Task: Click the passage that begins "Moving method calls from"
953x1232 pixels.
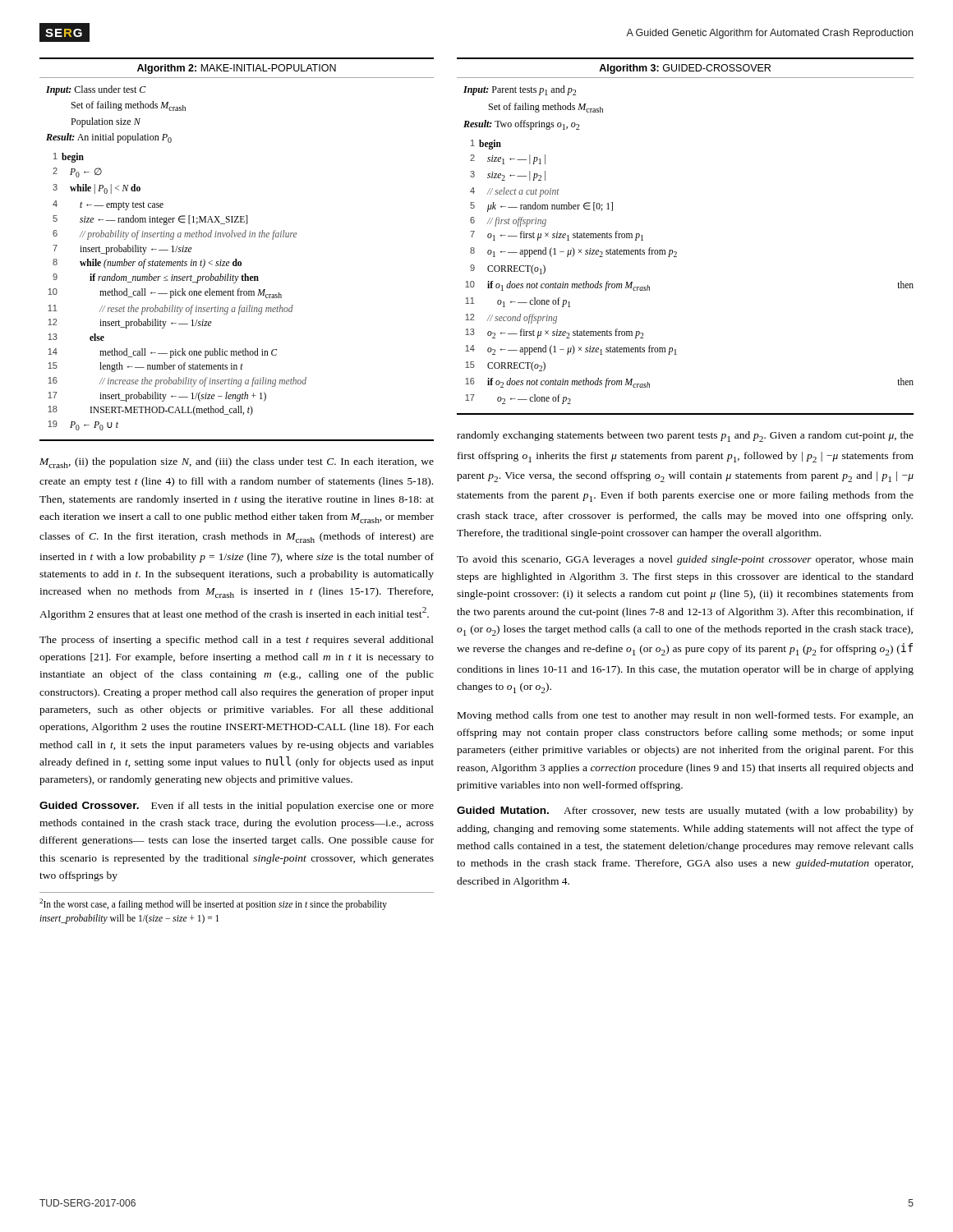Action: 685,750
